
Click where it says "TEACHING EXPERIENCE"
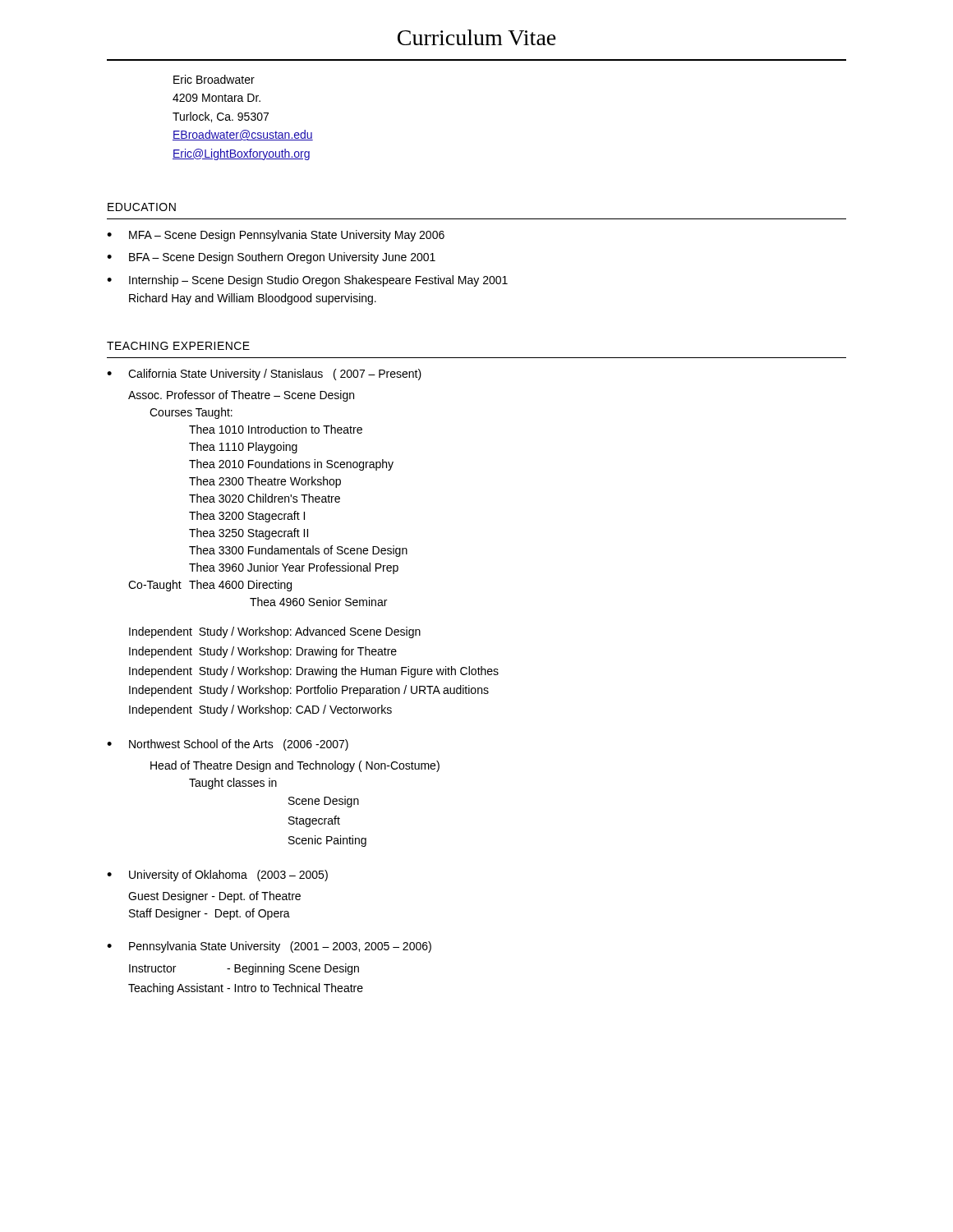click(x=178, y=345)
